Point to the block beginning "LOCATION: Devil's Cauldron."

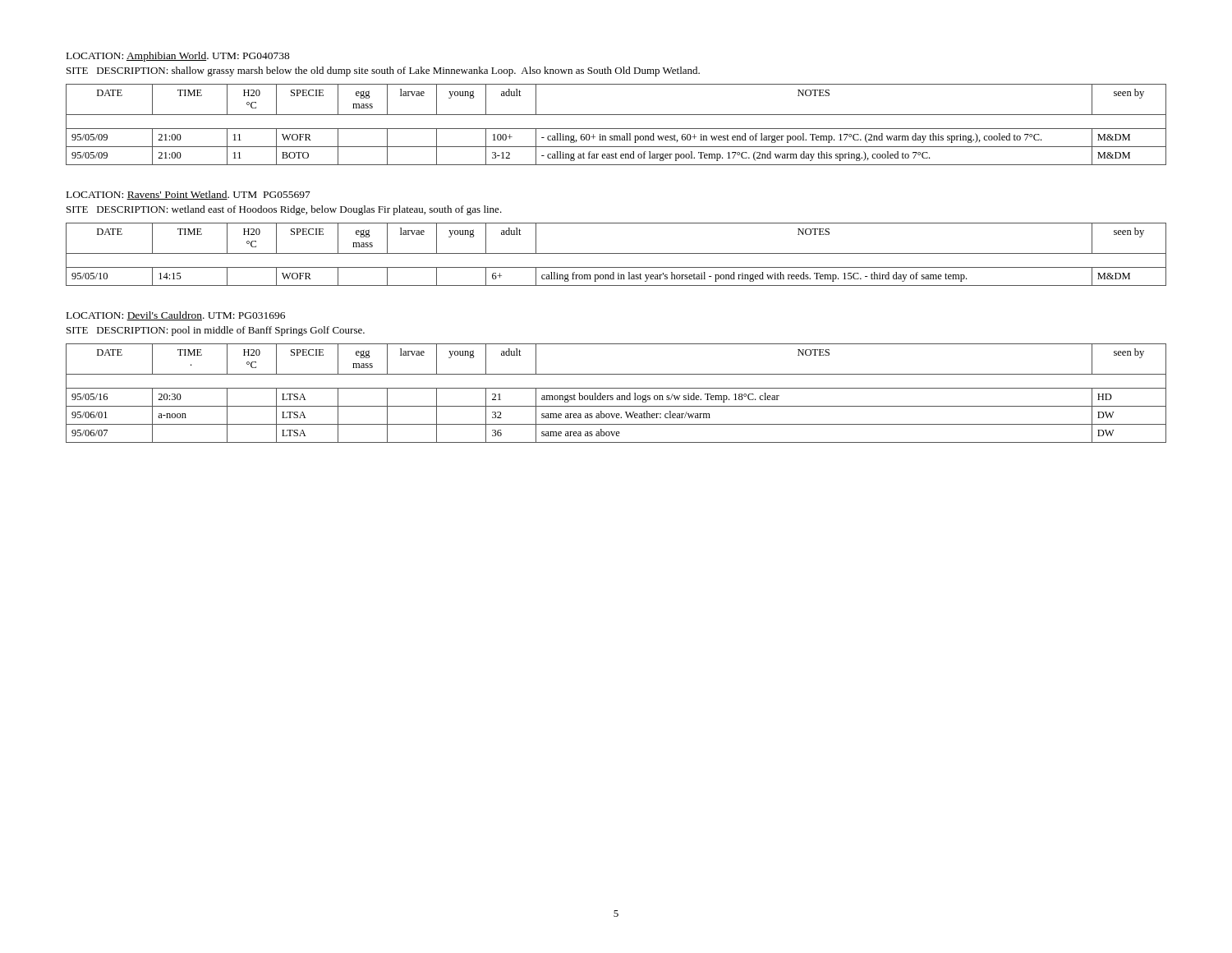(176, 315)
